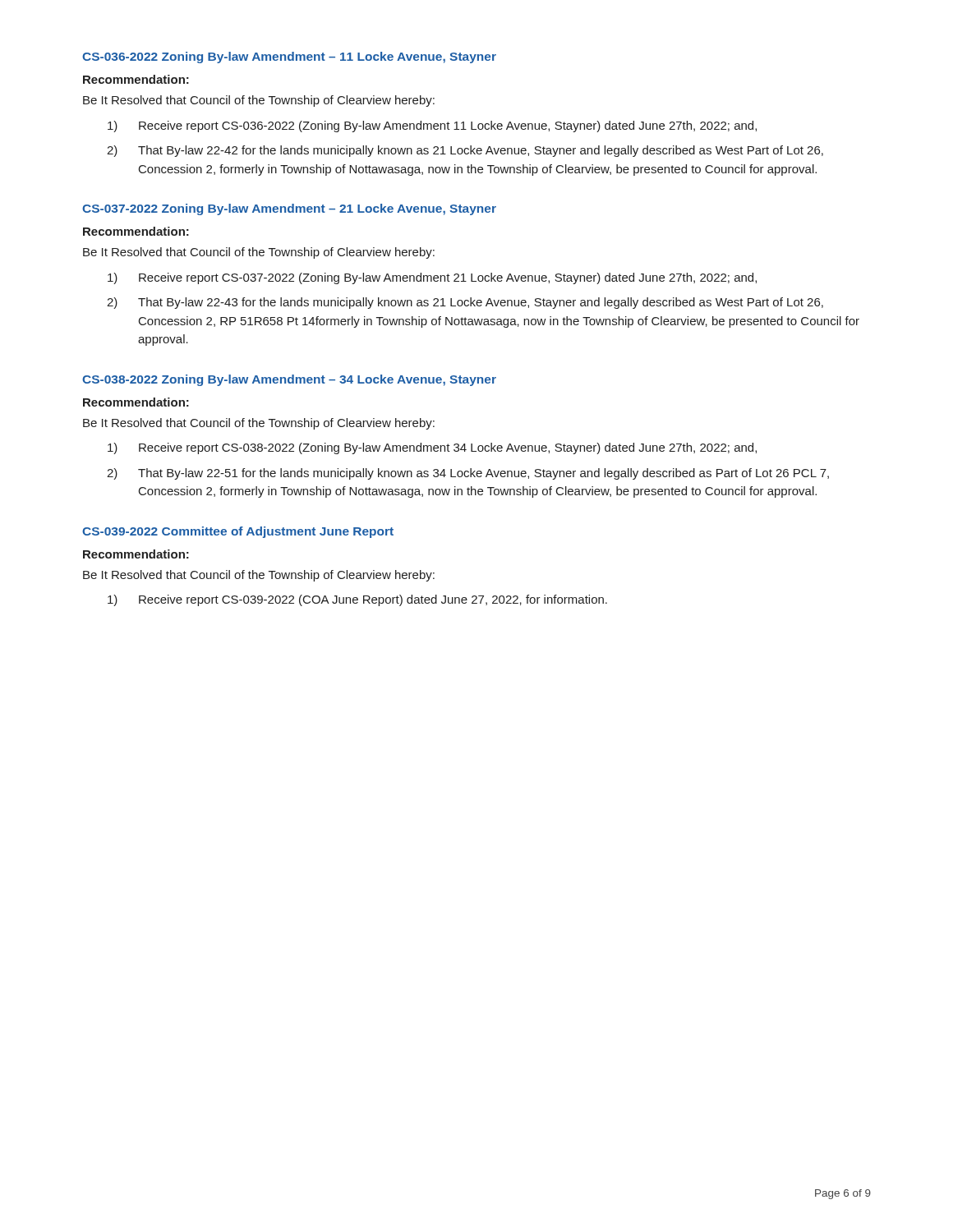The width and height of the screenshot is (953, 1232).
Task: Find the text starting "2) That By-law 22-42 for the lands municipally"
Action: [485, 160]
